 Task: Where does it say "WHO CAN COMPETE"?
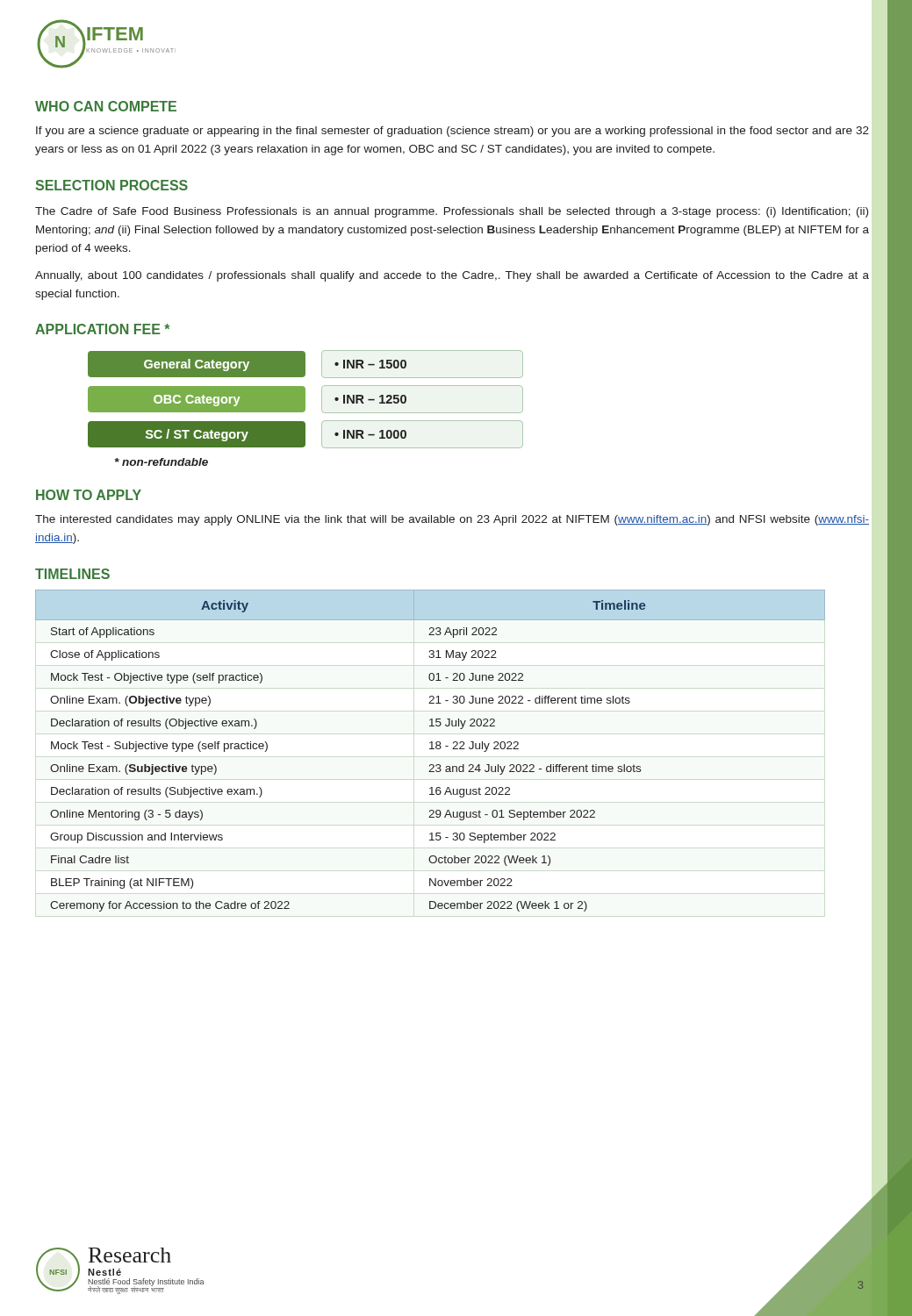106,107
